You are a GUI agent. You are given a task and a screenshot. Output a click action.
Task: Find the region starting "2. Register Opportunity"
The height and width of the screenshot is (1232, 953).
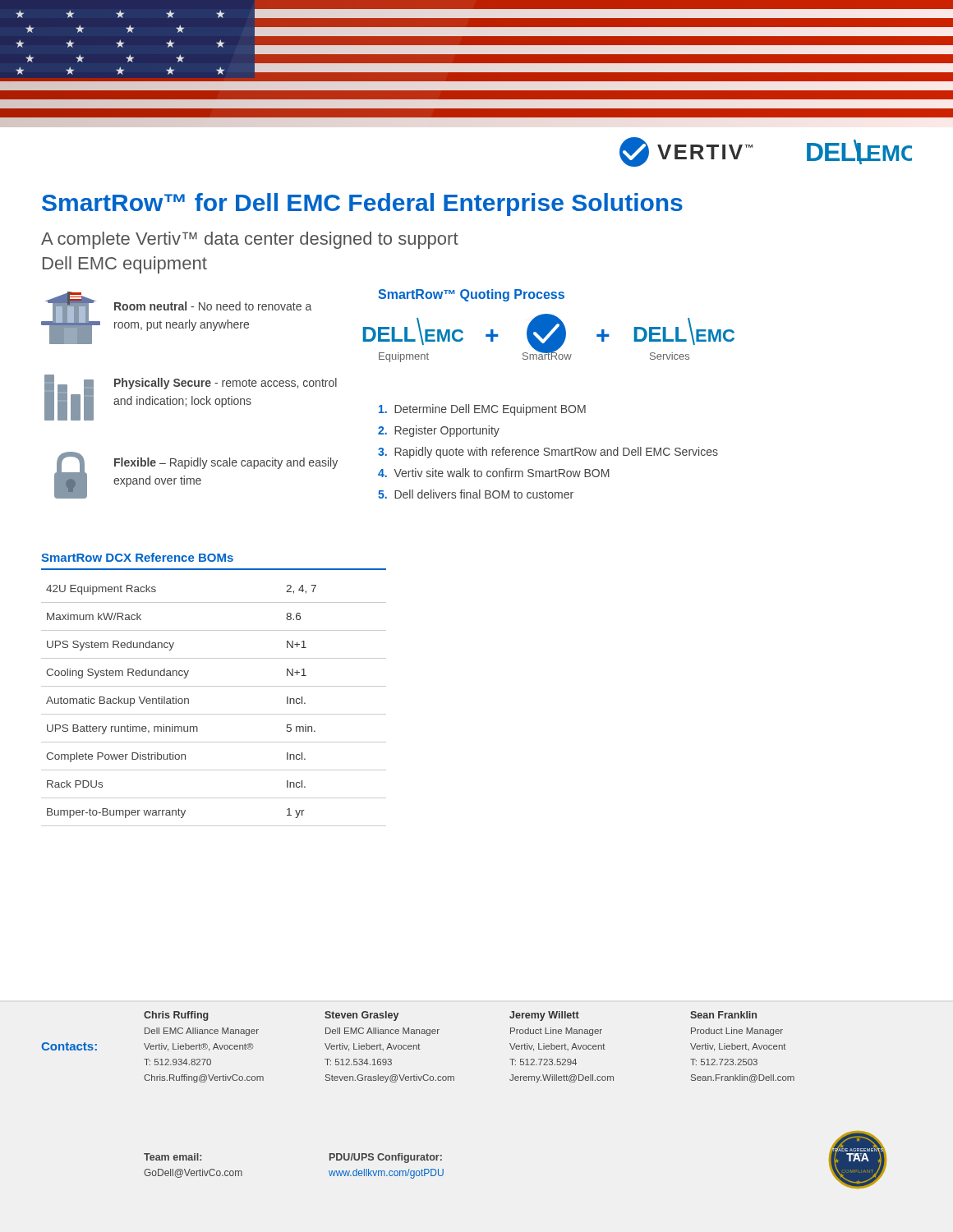(x=439, y=430)
